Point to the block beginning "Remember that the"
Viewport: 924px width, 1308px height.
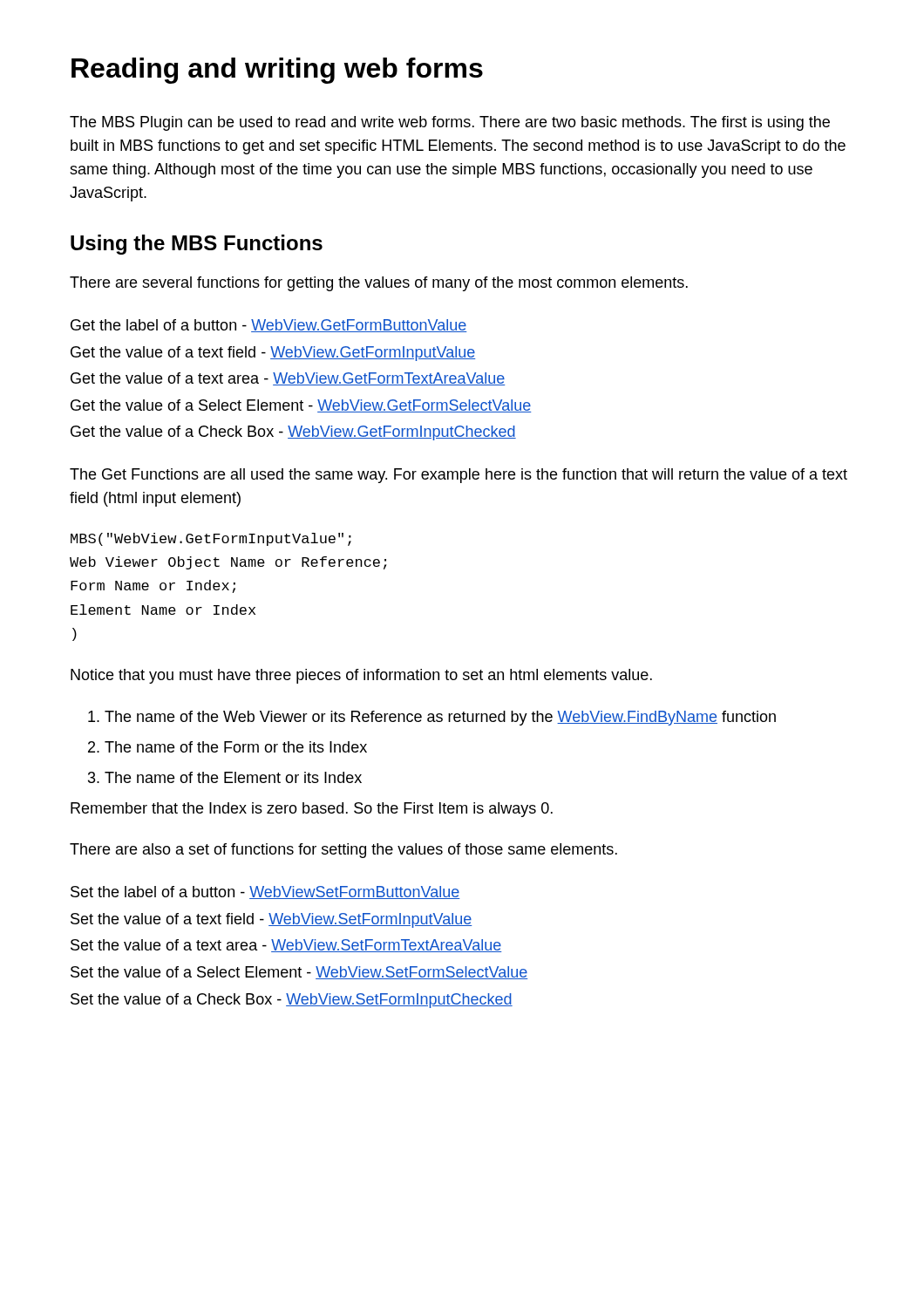[462, 809]
